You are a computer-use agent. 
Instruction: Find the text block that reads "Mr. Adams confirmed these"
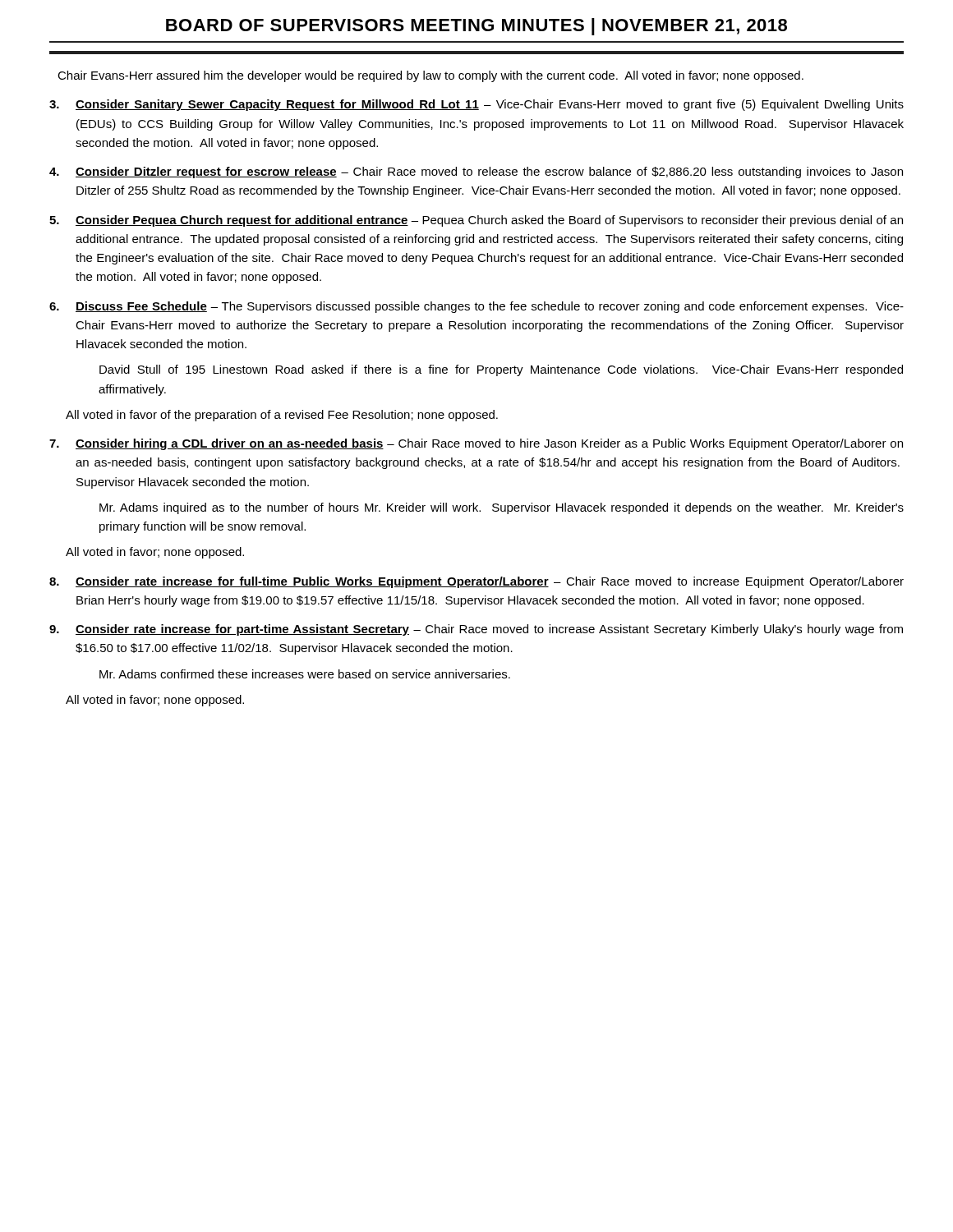point(305,673)
